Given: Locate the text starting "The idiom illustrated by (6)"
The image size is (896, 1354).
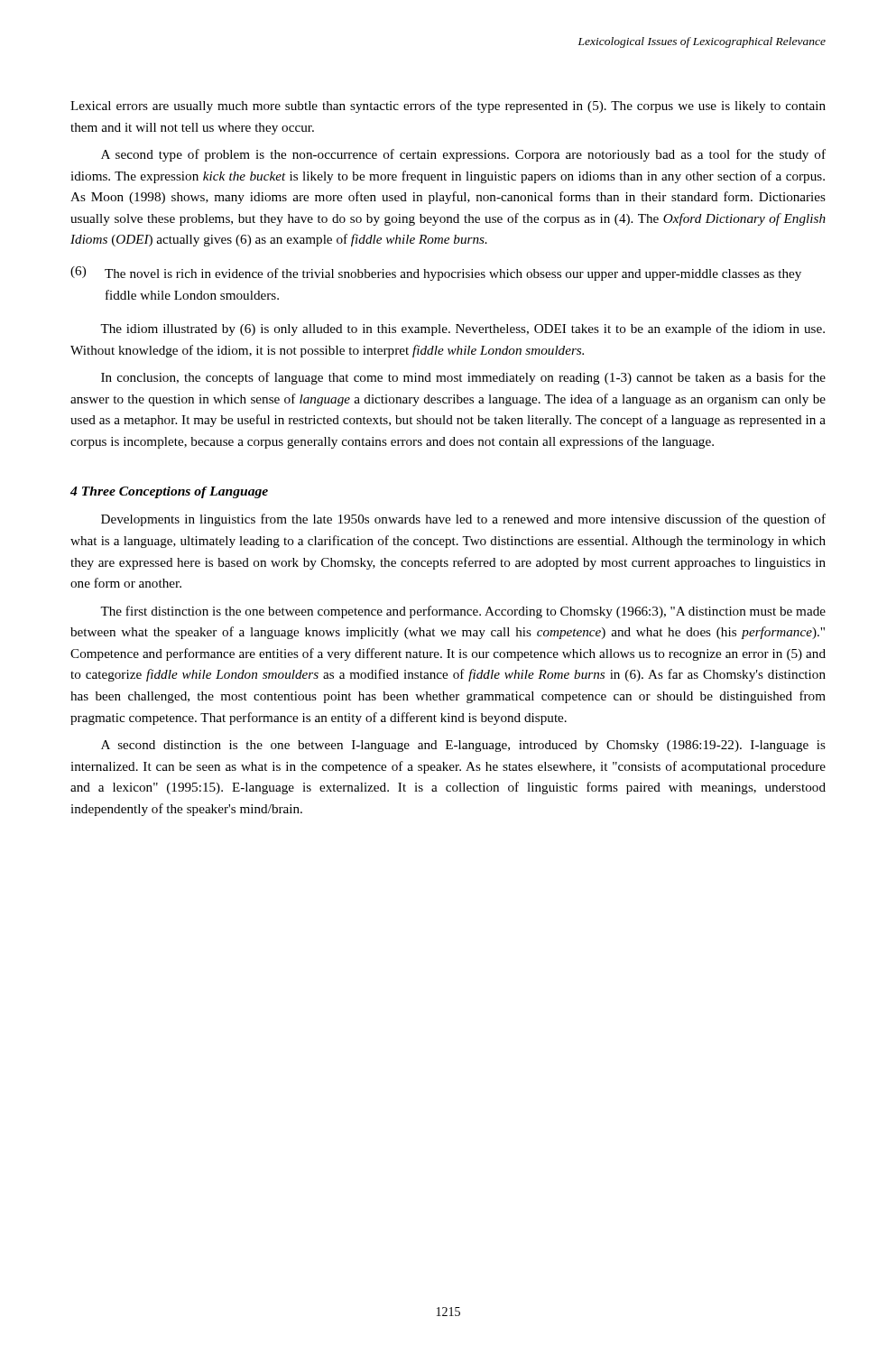Looking at the screenshot, I should [448, 339].
